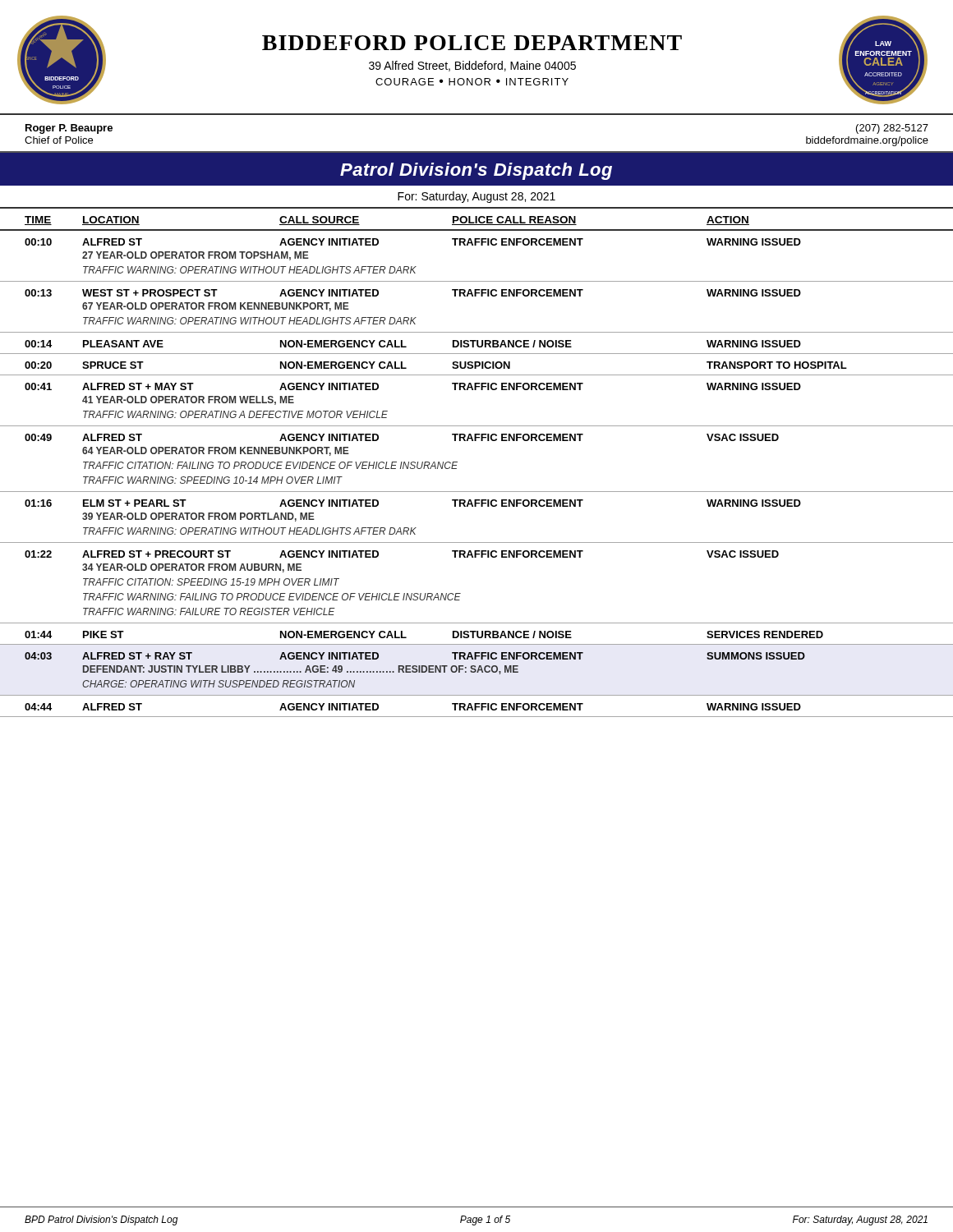Click the title
Screen dimensions: 1232x953
point(476,170)
